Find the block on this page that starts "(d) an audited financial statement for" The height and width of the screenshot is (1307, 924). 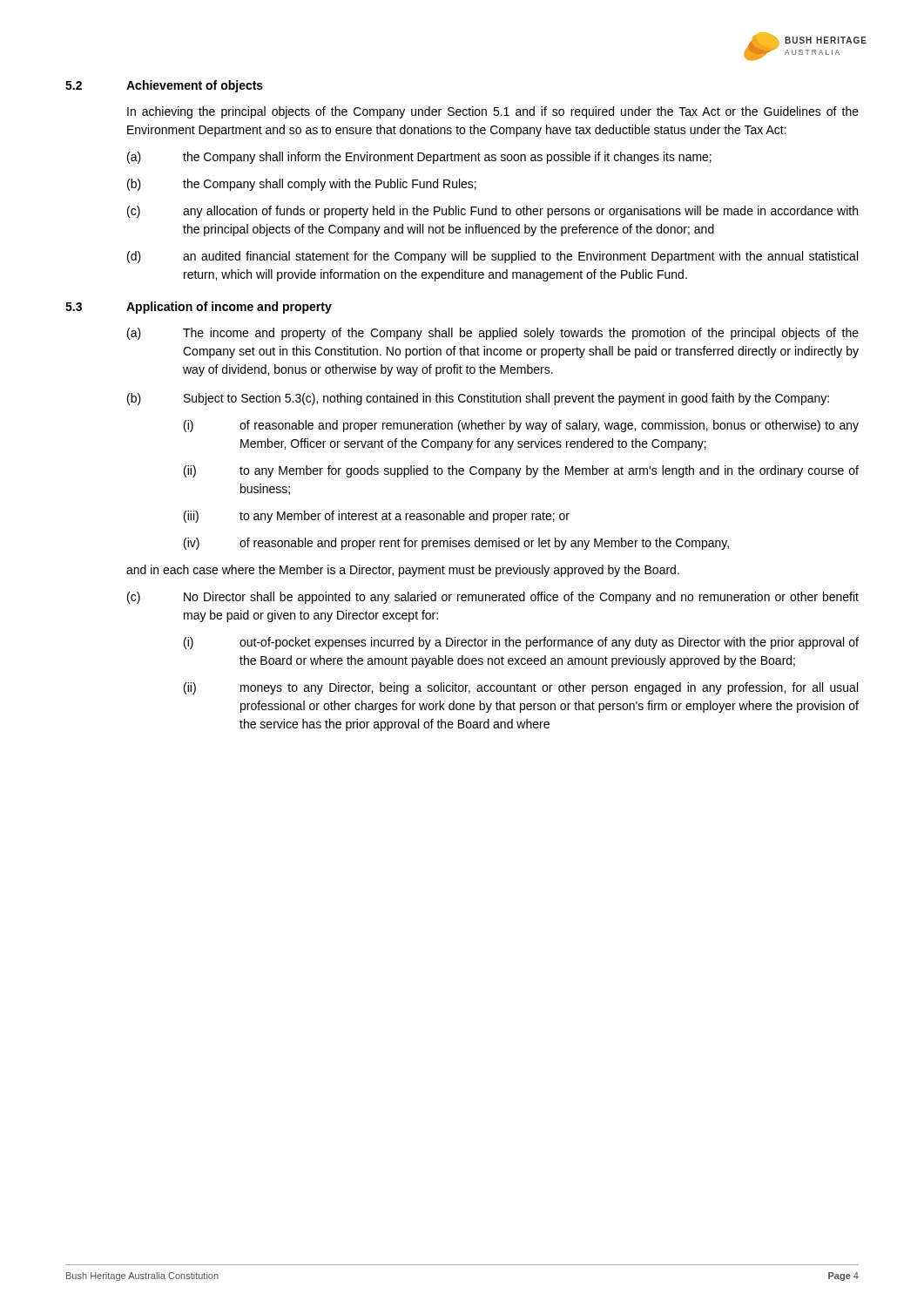pyautogui.click(x=492, y=266)
